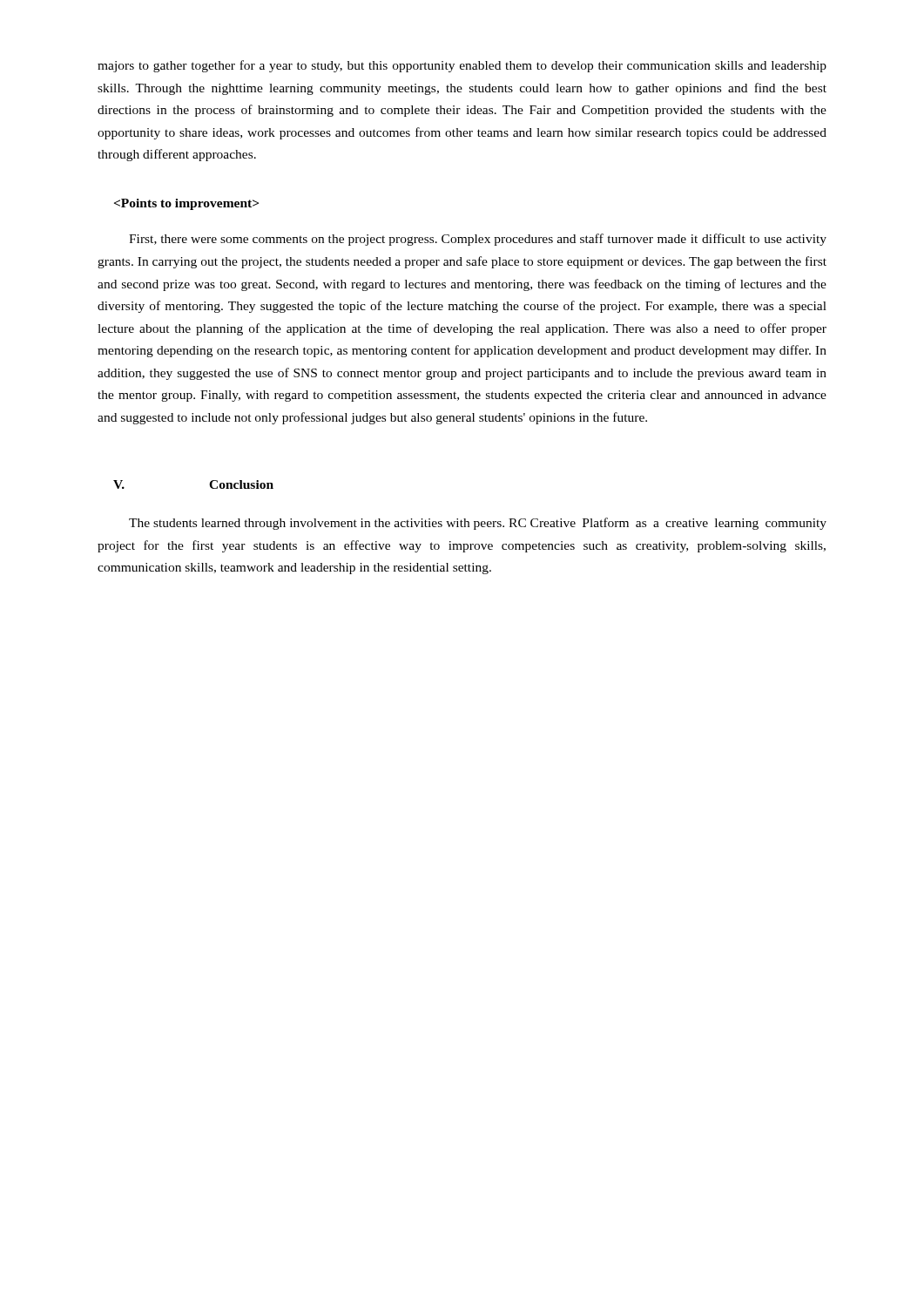Point to the element starting "First, there were some comments on the project"

point(462,326)
